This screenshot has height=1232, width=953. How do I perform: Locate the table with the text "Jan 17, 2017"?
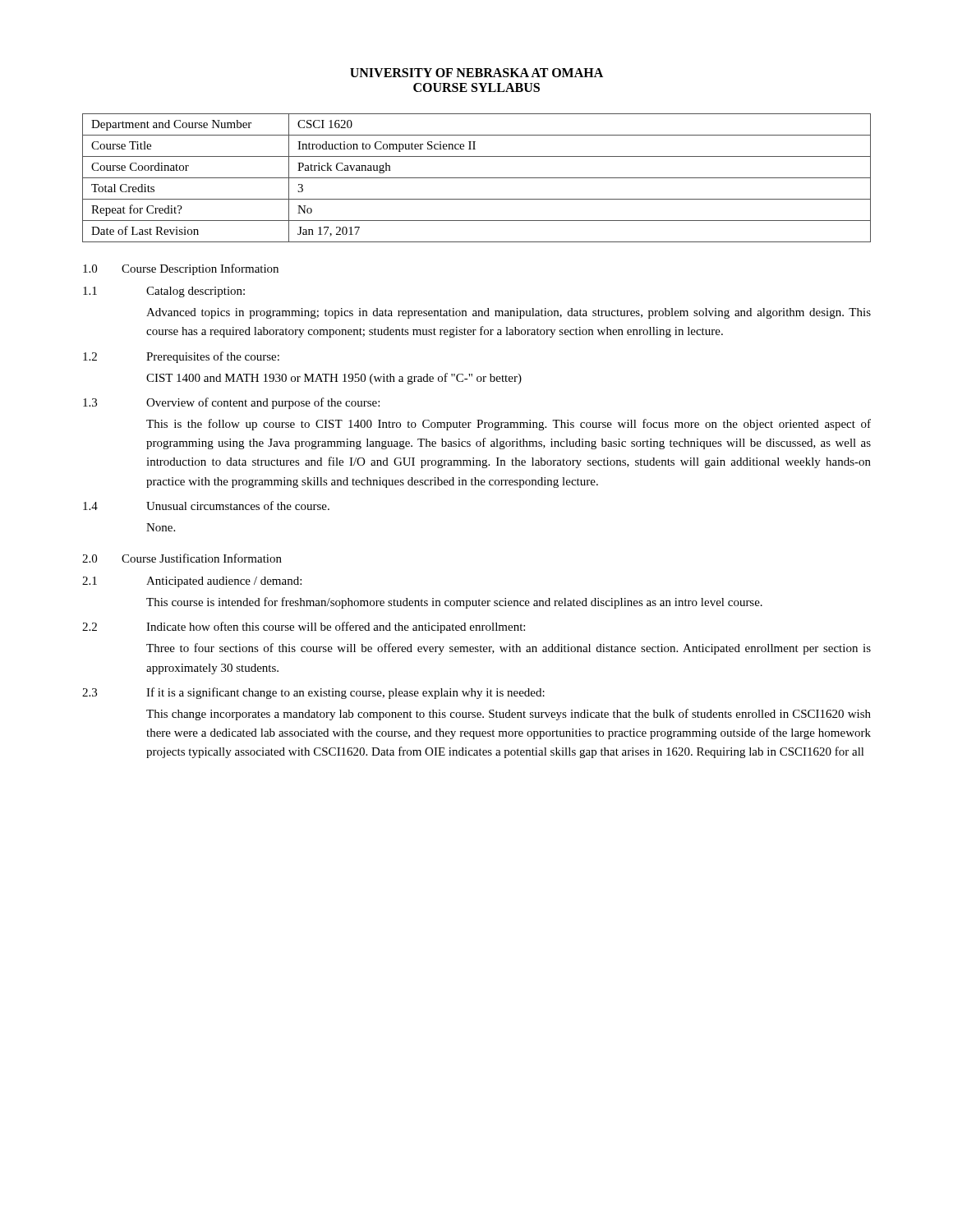pos(476,178)
